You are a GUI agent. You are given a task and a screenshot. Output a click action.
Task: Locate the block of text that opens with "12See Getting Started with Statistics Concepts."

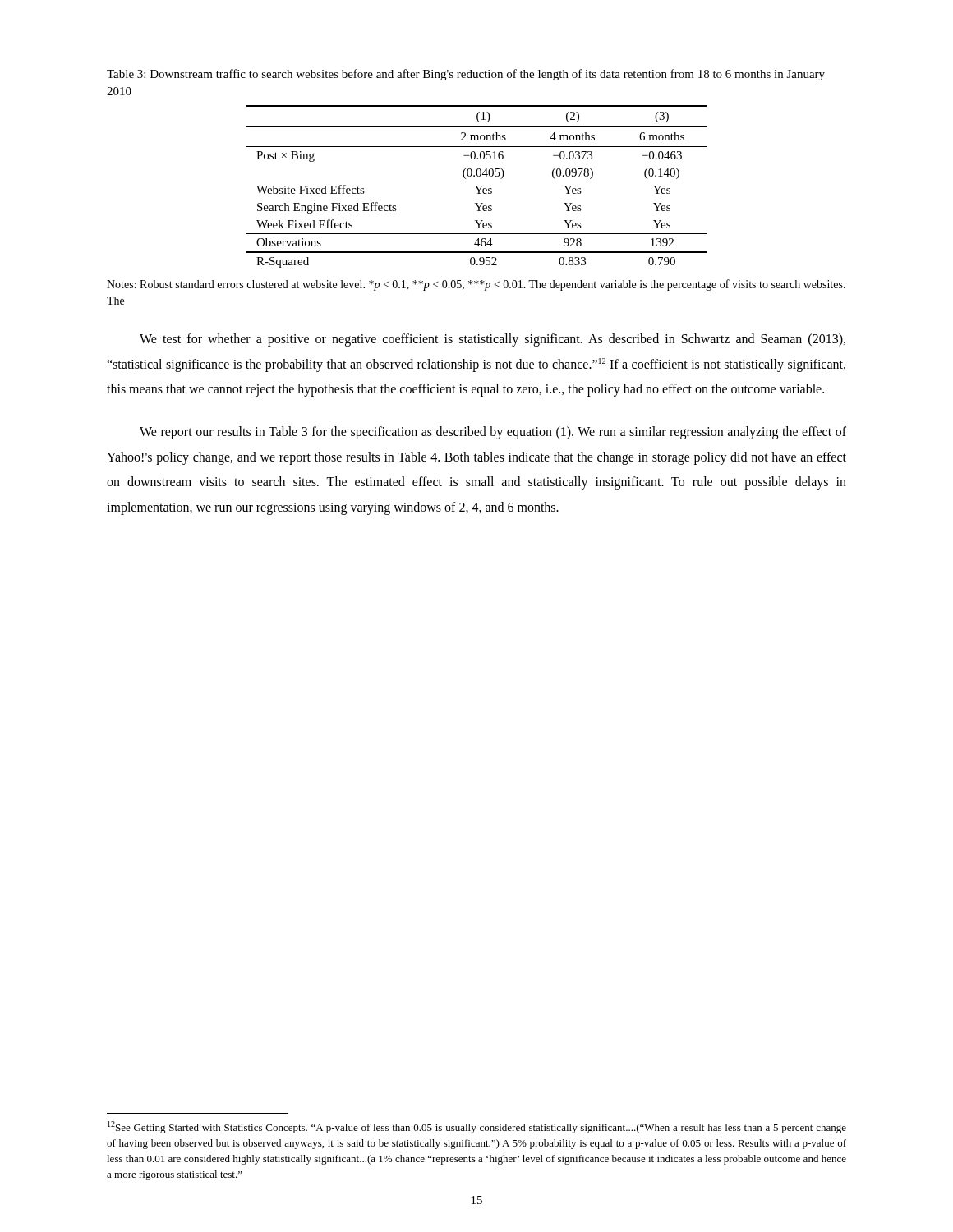[476, 1150]
